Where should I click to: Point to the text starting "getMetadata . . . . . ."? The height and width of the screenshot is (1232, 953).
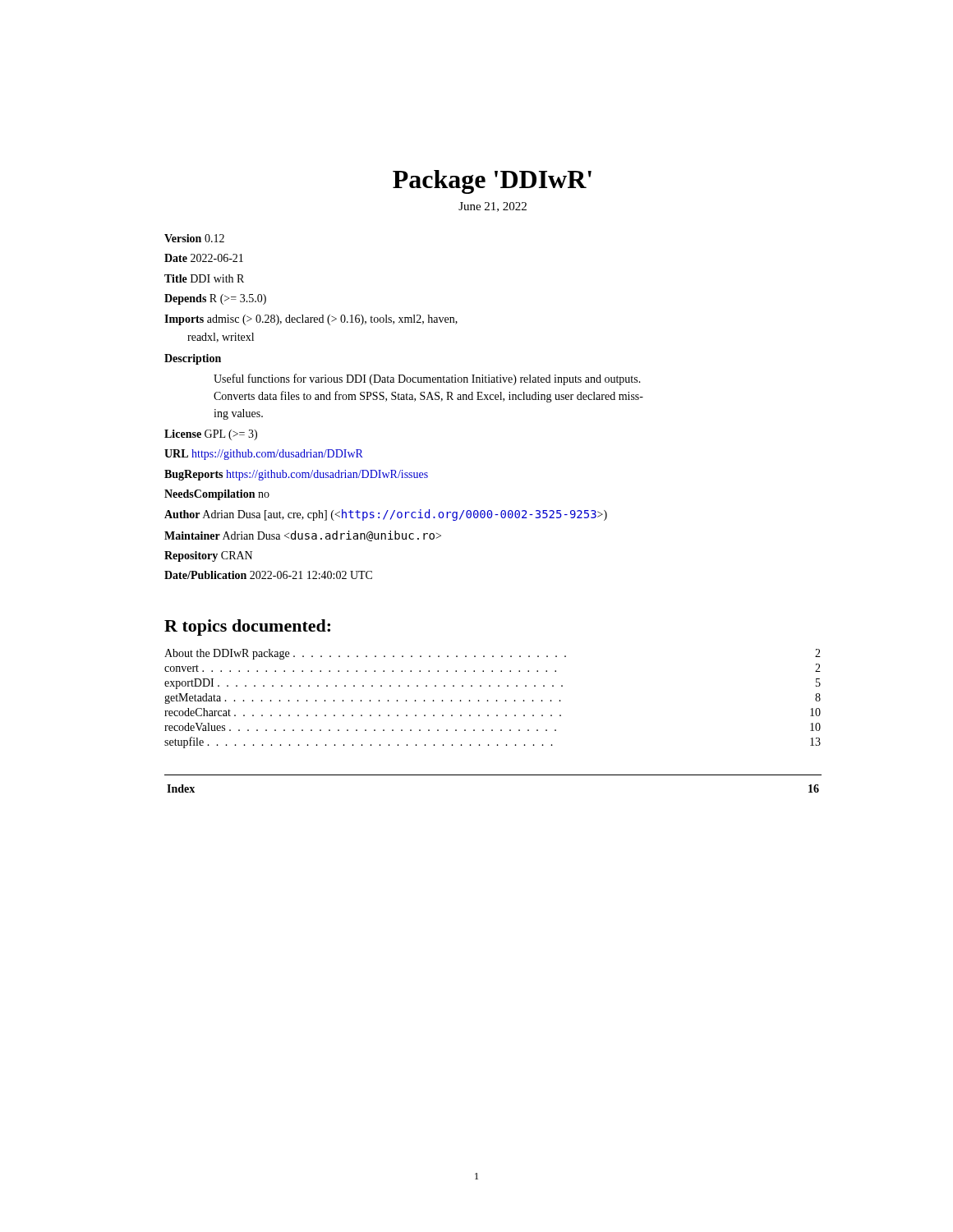[x=493, y=698]
